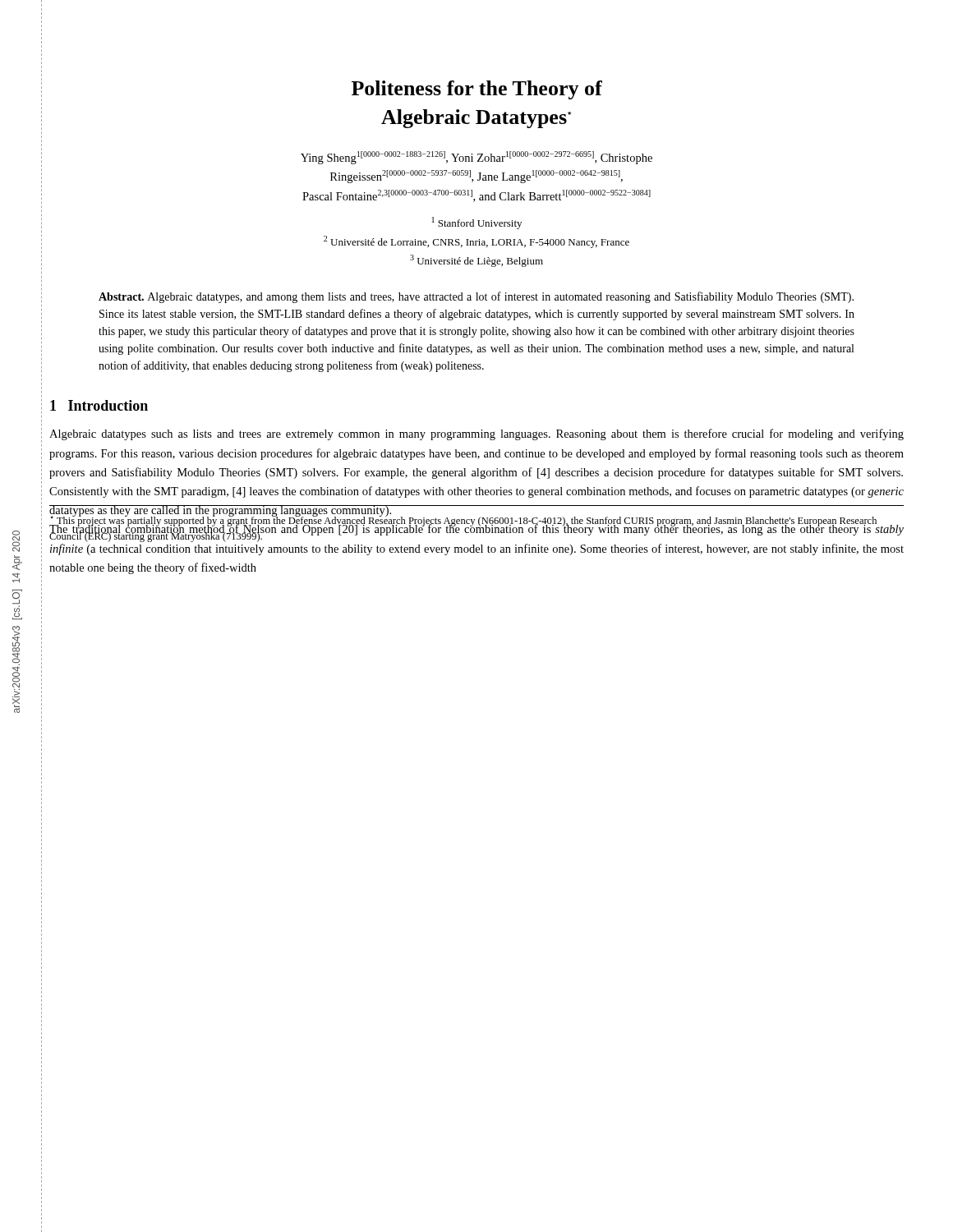
Task: Where is the passage that starts "Abstract. Algebraic datatypes, and among"?
Action: (476, 332)
